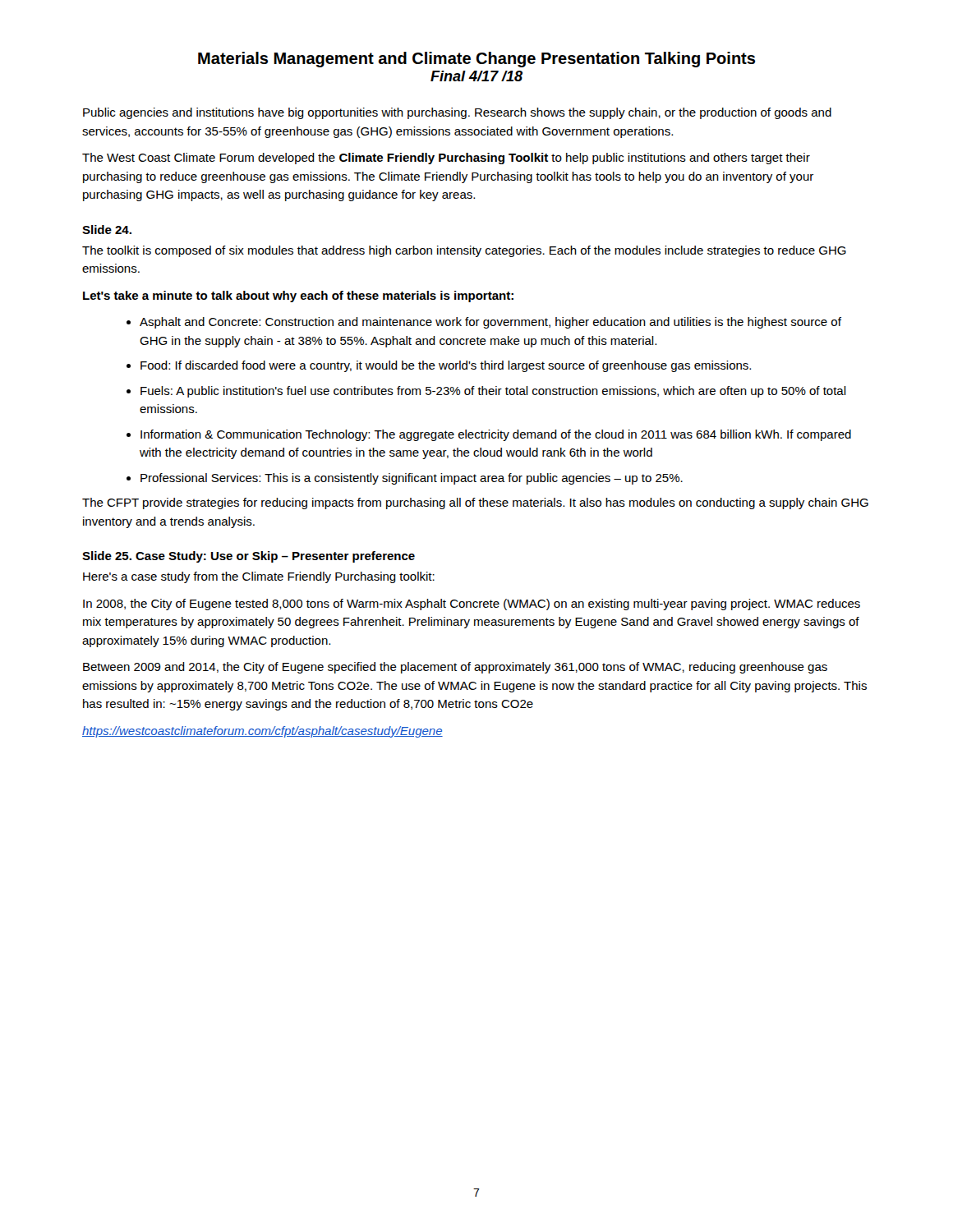Click on the text block containing "Let's take a minute"
953x1232 pixels.
[x=298, y=295]
